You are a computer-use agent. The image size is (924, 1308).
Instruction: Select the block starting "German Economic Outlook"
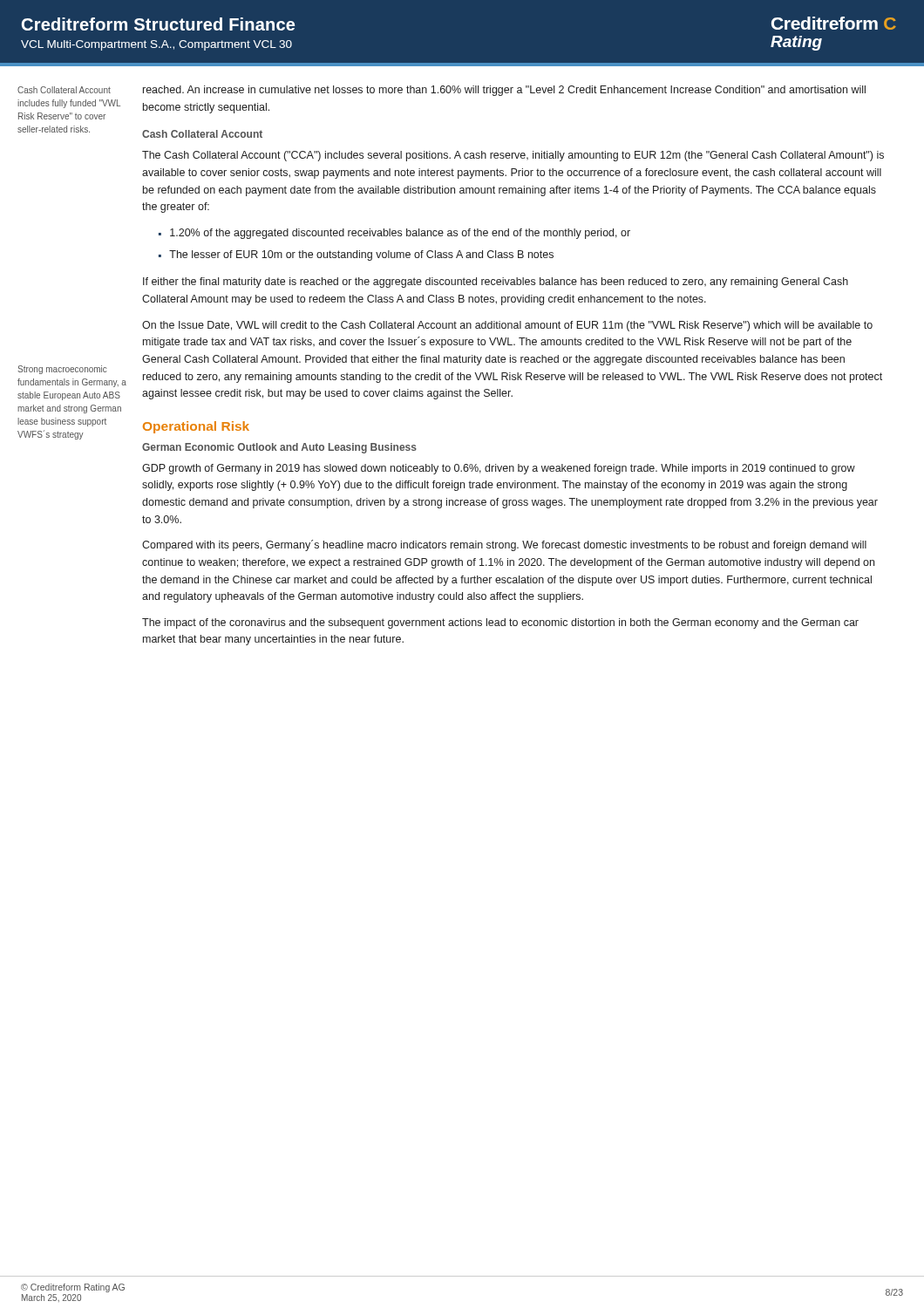point(279,447)
